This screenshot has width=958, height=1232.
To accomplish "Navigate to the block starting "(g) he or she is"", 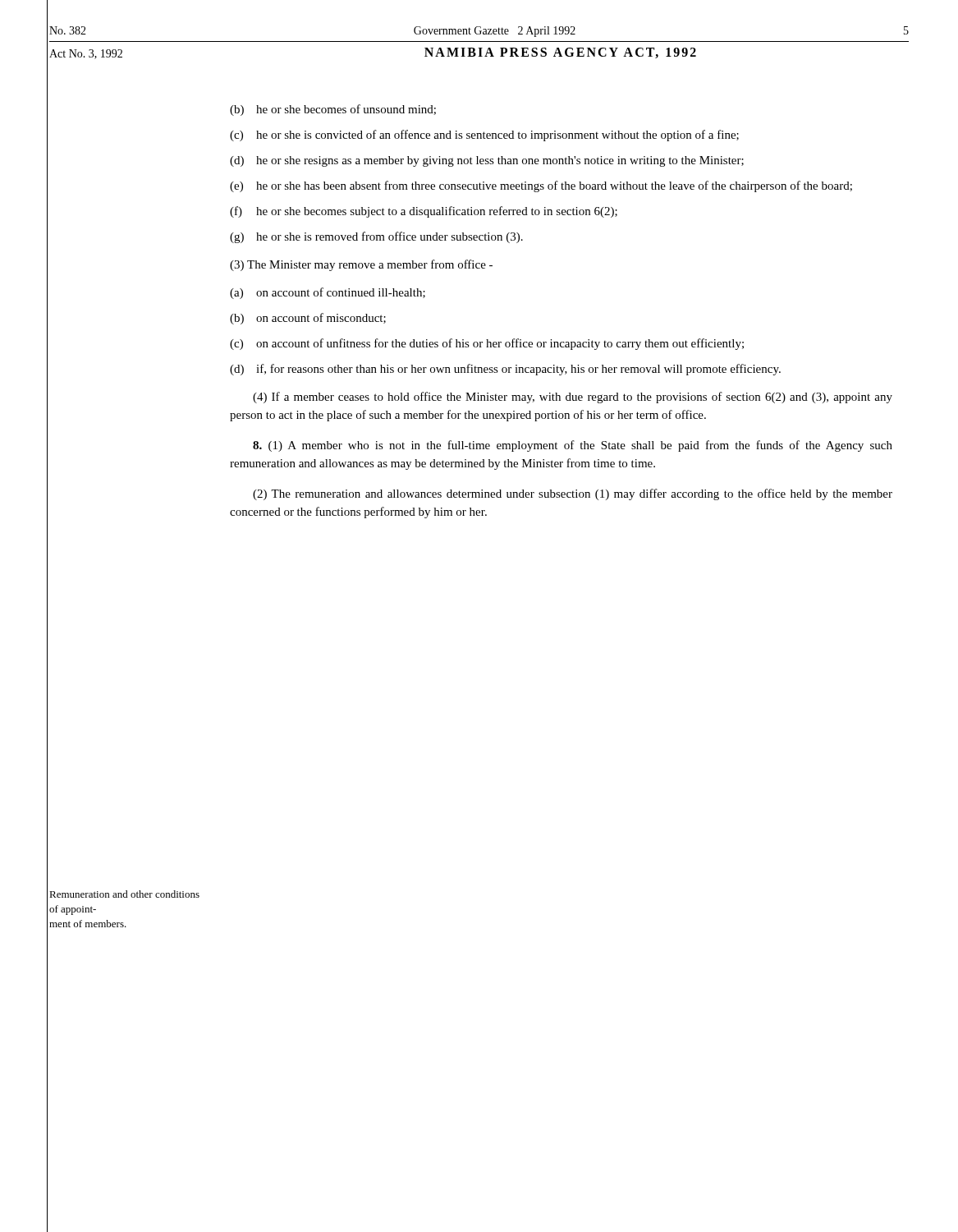I will coord(376,237).
